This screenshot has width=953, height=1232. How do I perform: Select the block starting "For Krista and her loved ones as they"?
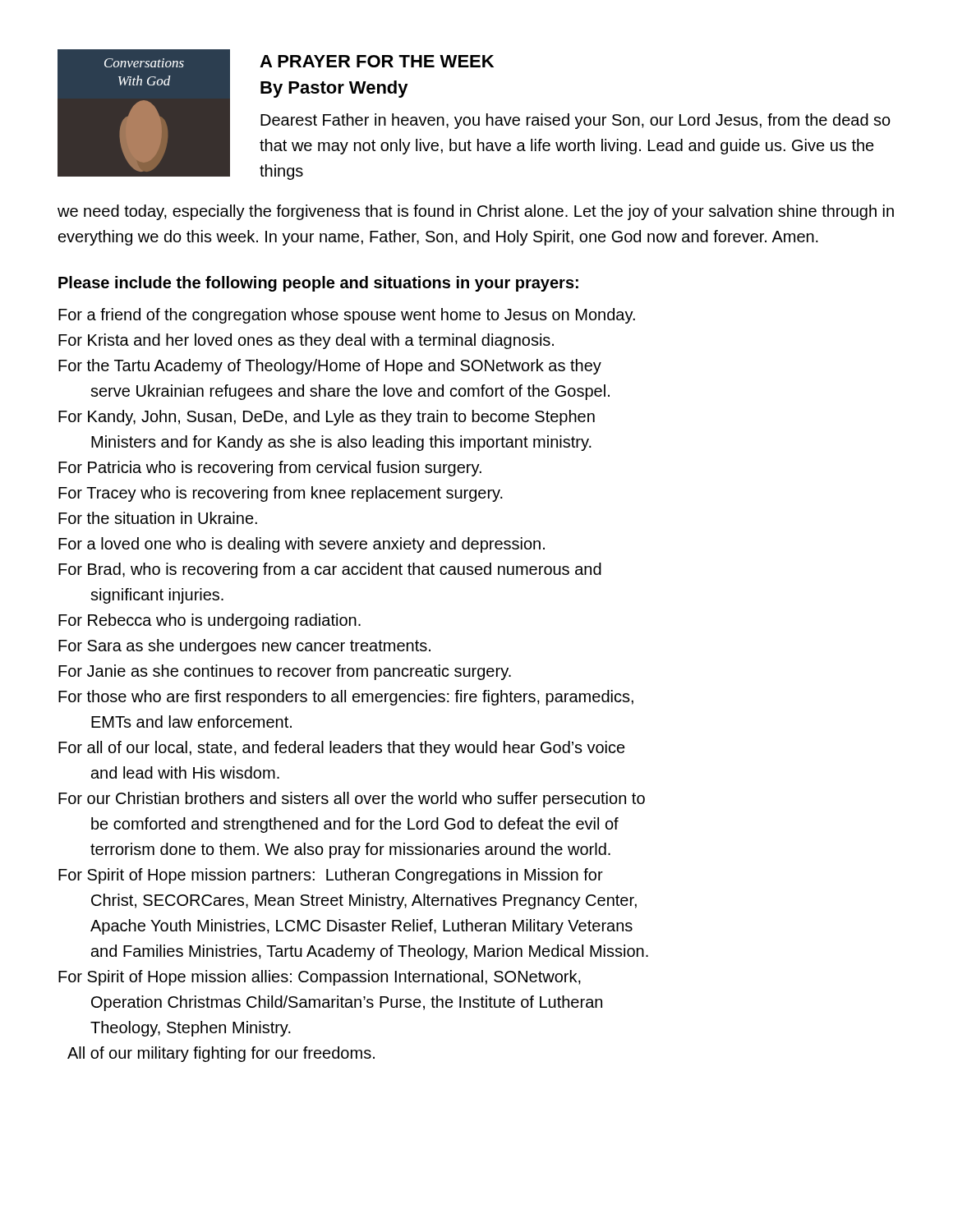pyautogui.click(x=306, y=340)
